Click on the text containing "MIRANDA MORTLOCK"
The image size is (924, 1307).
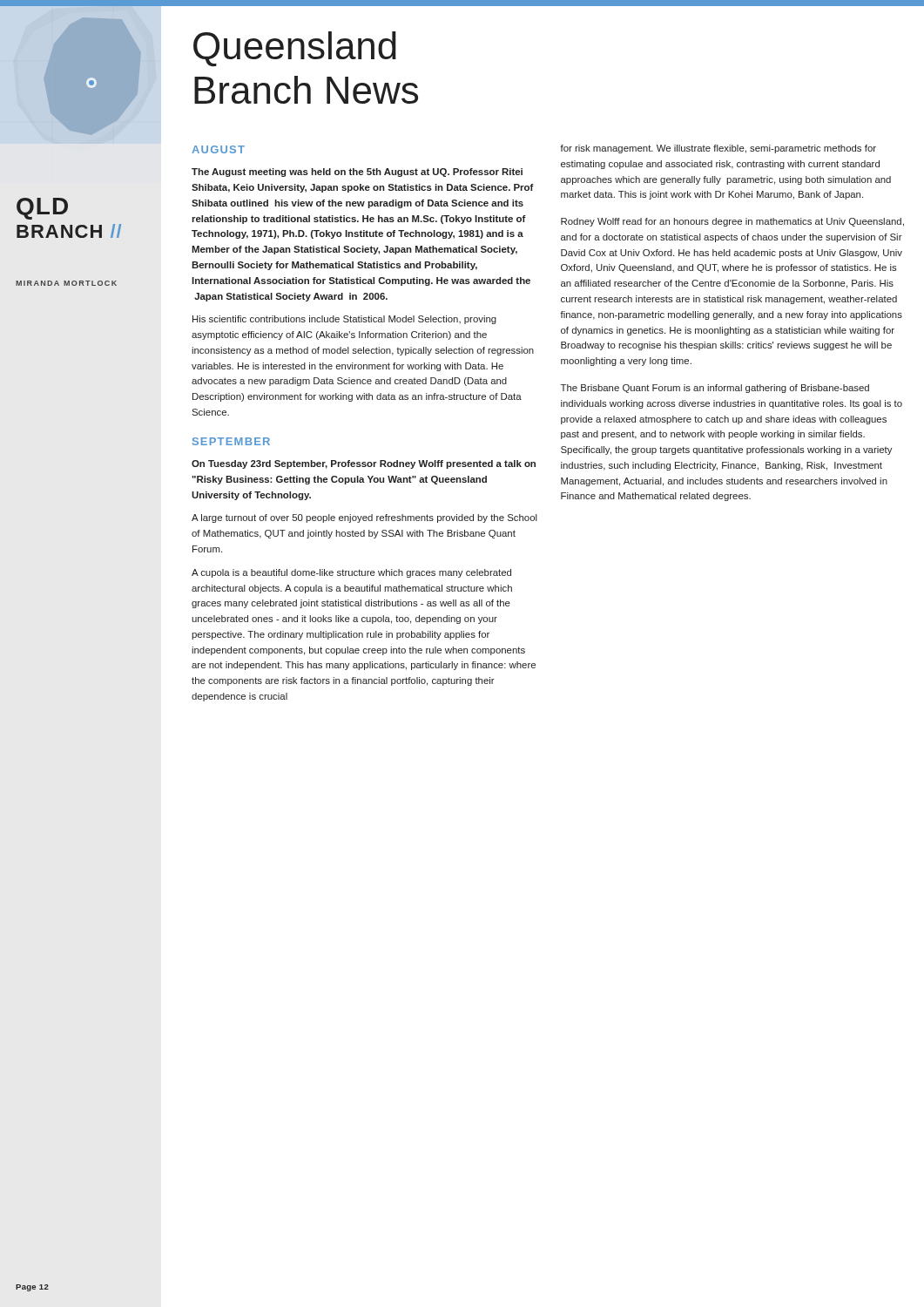(67, 283)
